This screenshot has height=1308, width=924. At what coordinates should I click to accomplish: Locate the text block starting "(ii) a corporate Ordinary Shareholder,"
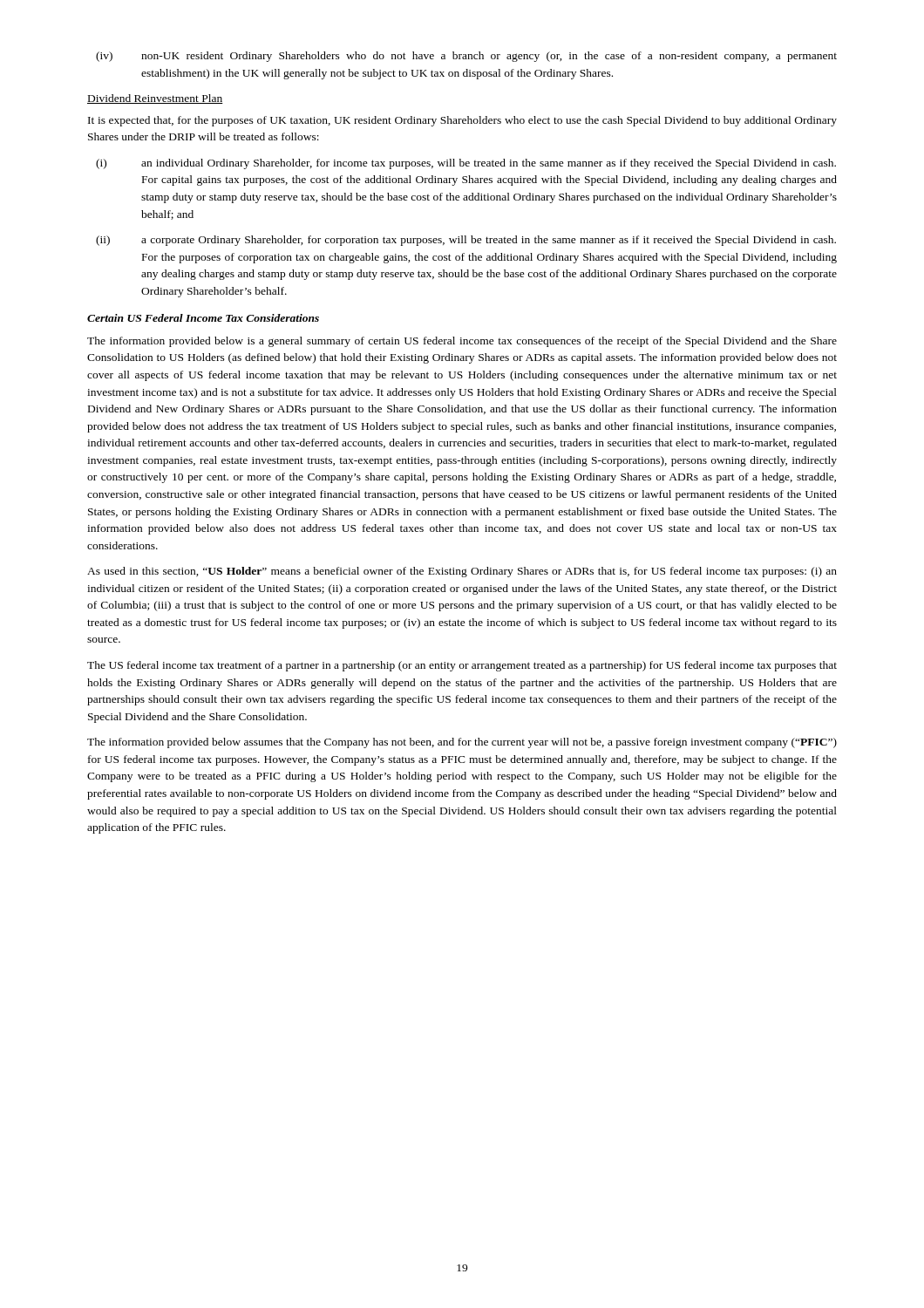pyautogui.click(x=462, y=265)
